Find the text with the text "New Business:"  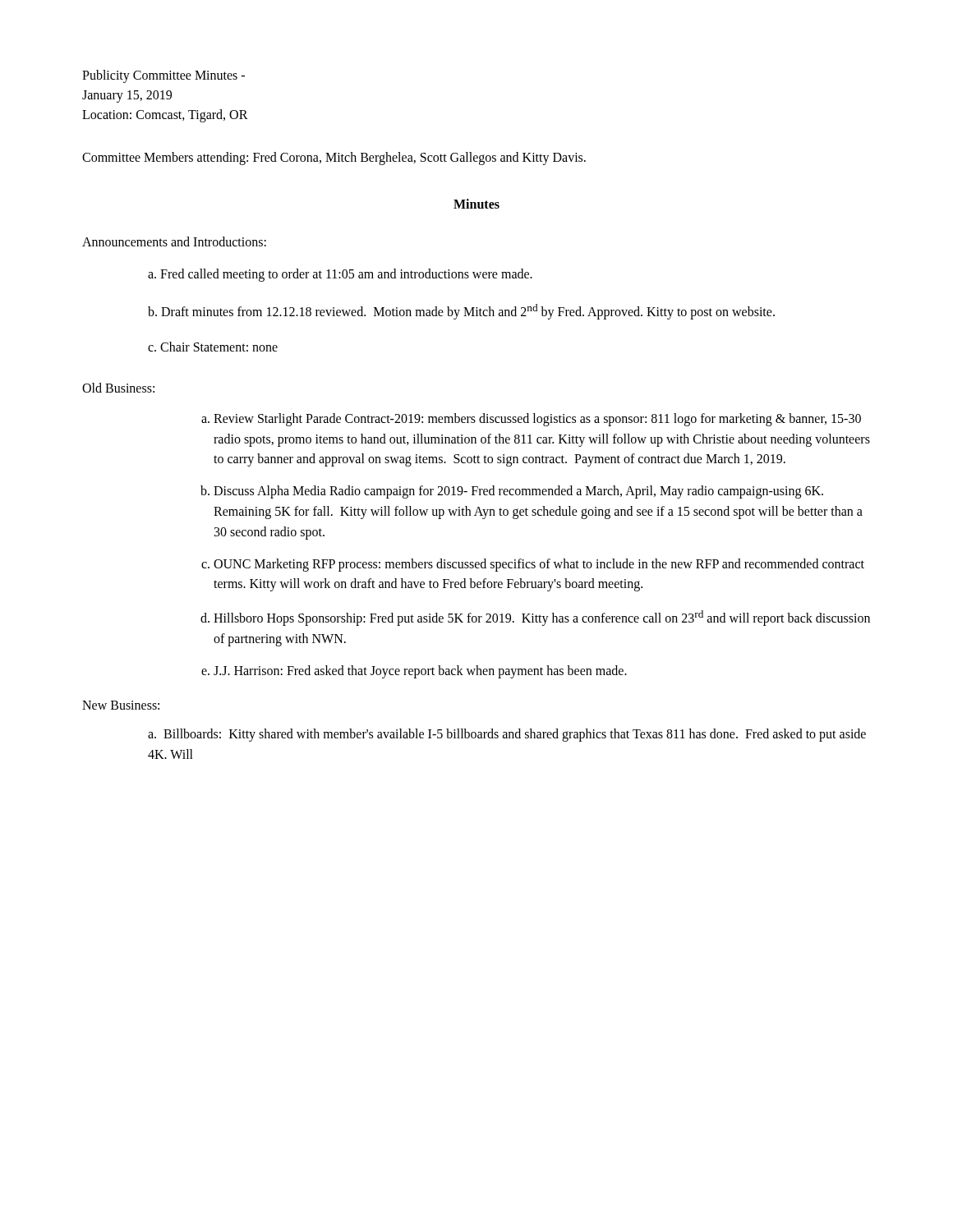[x=121, y=705]
